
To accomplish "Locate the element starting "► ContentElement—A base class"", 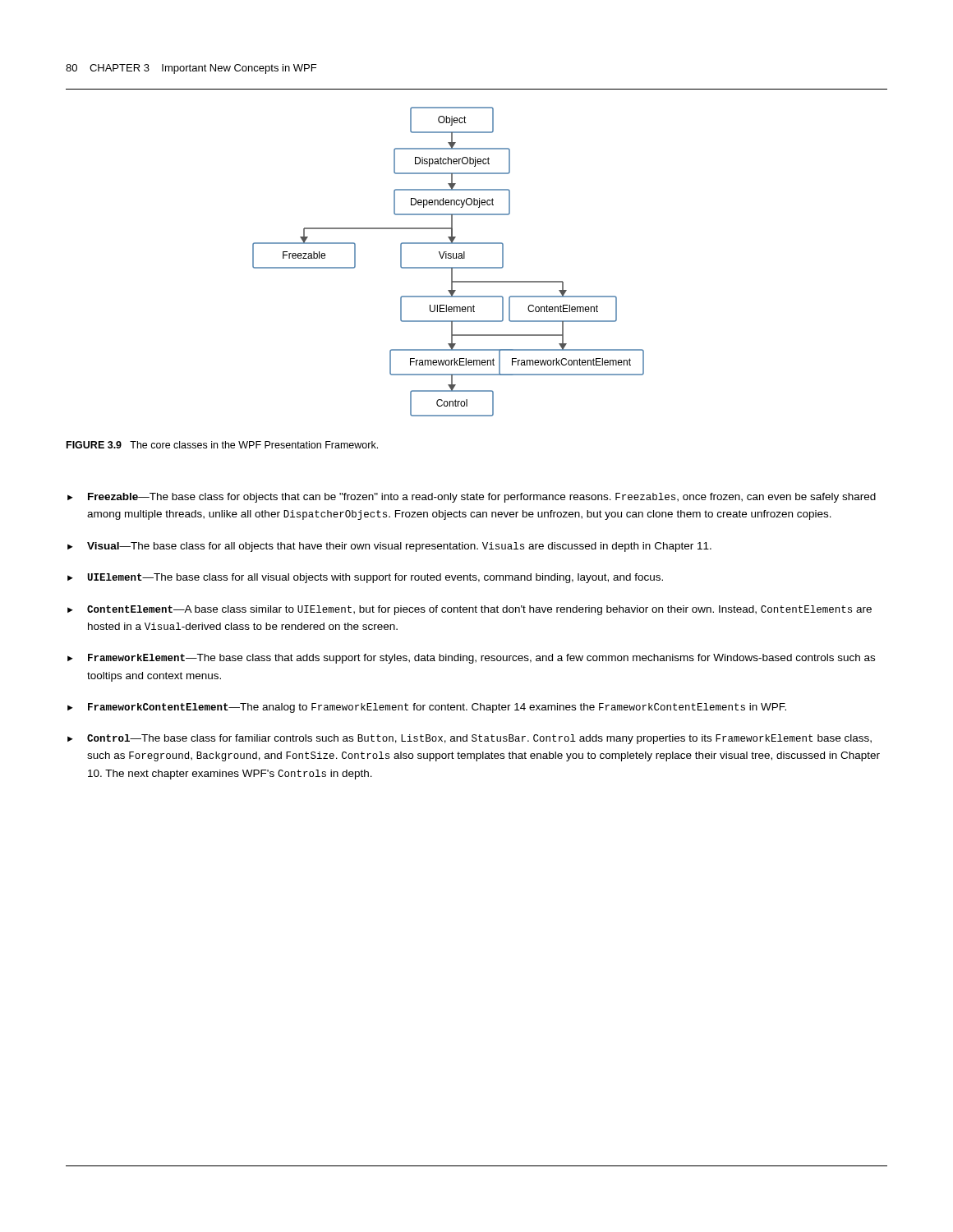I will click(476, 618).
